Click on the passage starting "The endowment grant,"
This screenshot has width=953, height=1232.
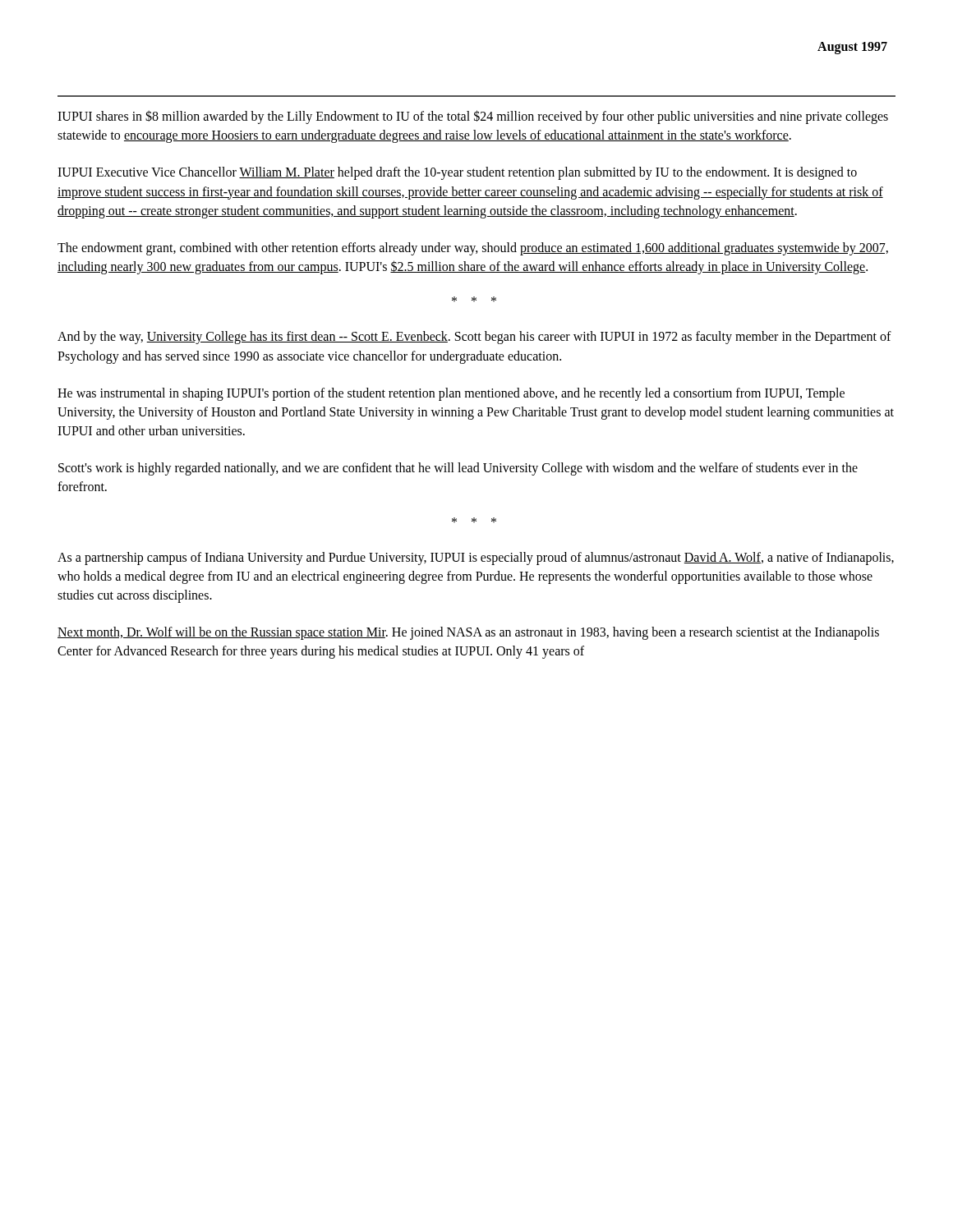click(473, 257)
